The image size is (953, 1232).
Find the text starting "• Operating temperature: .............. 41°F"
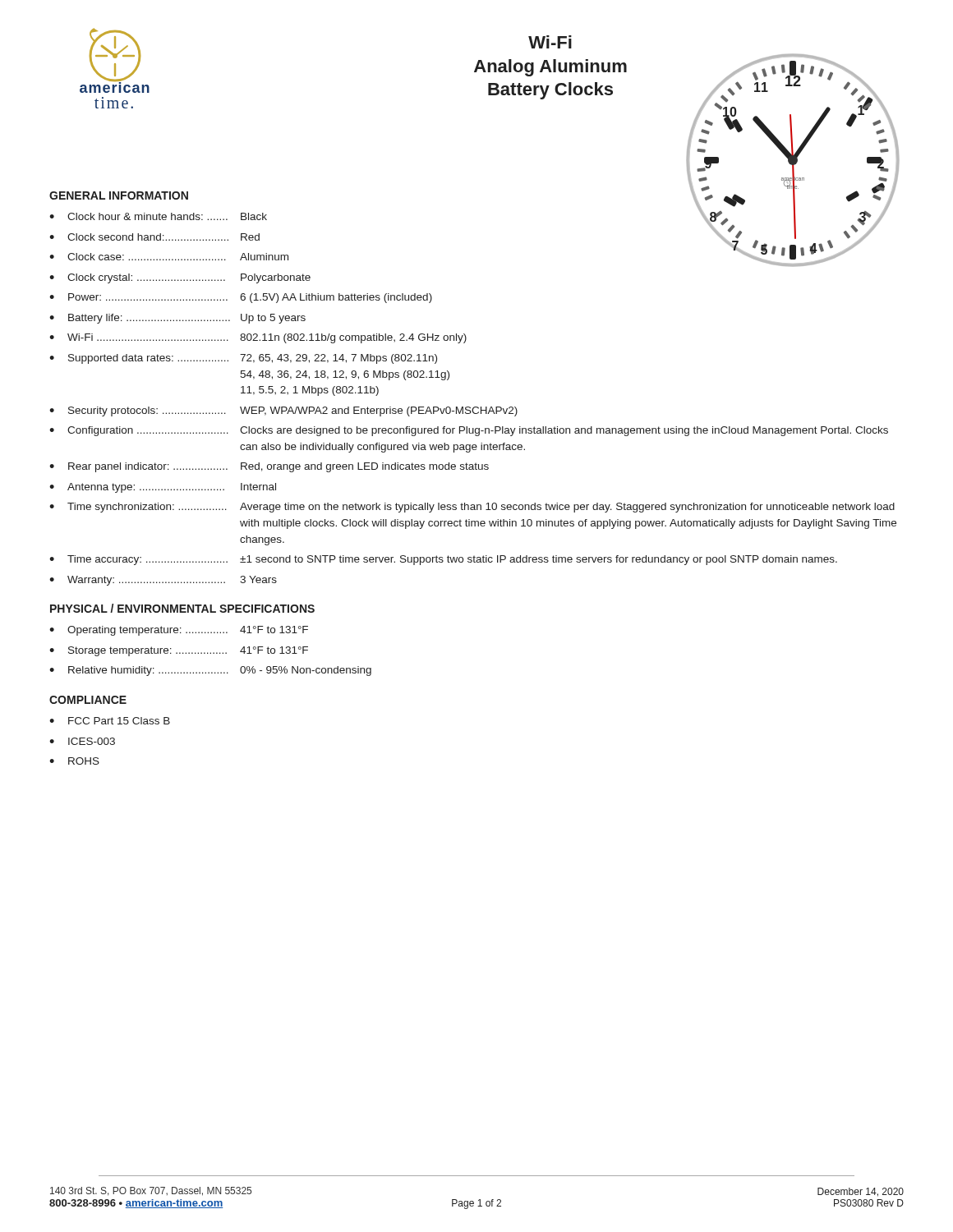[179, 631]
